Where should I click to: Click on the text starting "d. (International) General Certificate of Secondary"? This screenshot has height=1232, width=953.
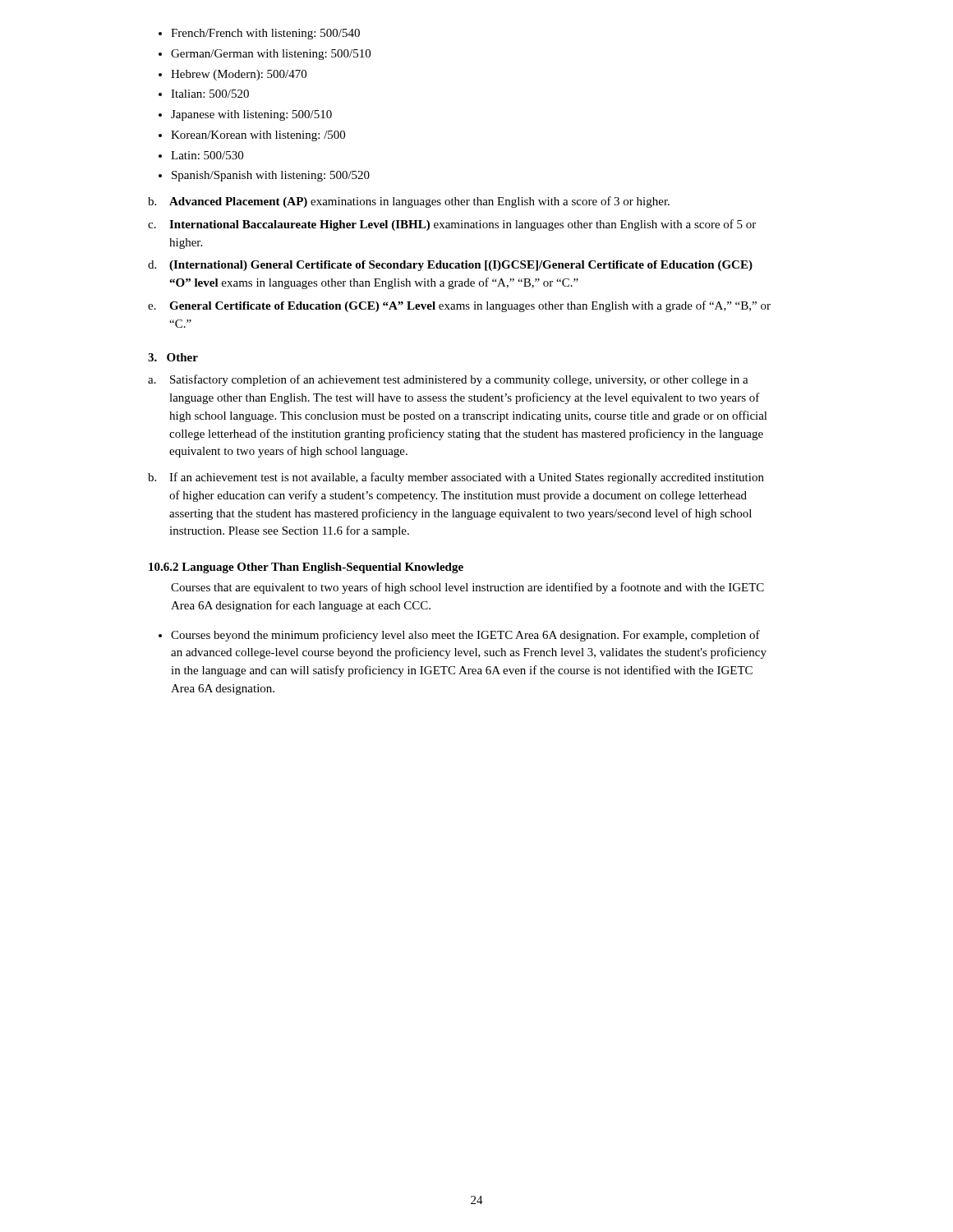click(460, 274)
